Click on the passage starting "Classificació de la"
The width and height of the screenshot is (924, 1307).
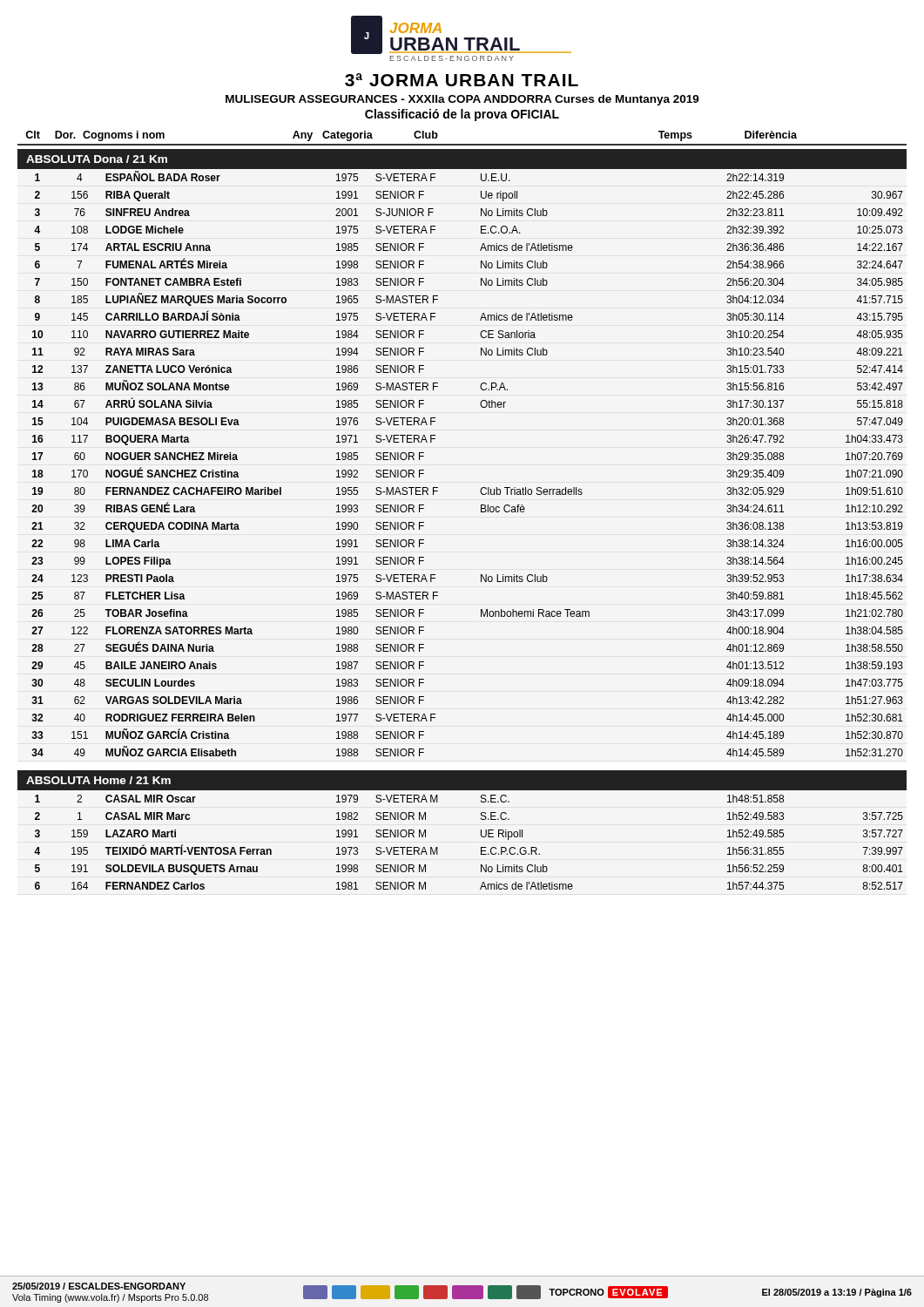pyautogui.click(x=462, y=114)
